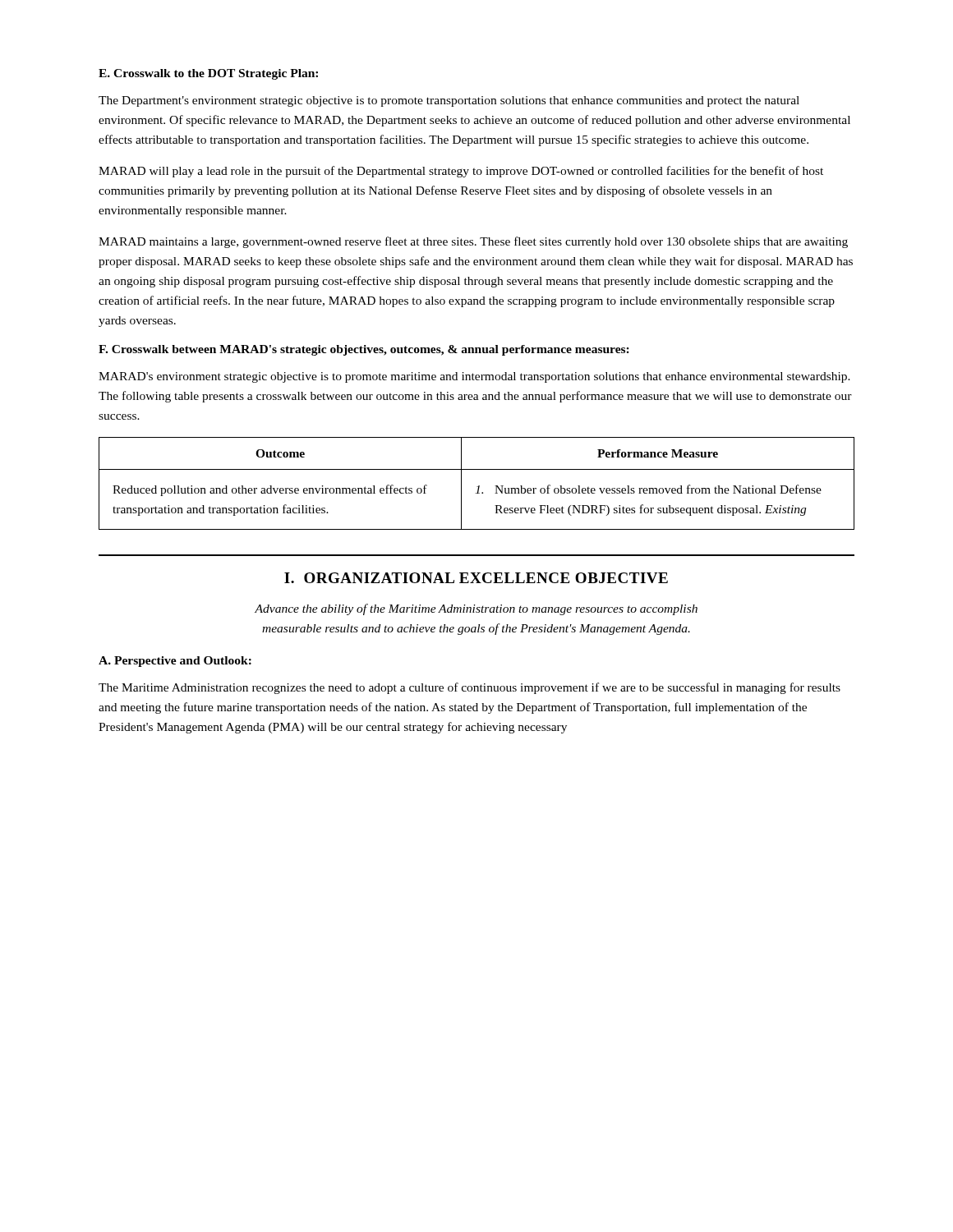The height and width of the screenshot is (1232, 953).
Task: Locate the text block containing "MARAD will play"
Action: coord(461,190)
